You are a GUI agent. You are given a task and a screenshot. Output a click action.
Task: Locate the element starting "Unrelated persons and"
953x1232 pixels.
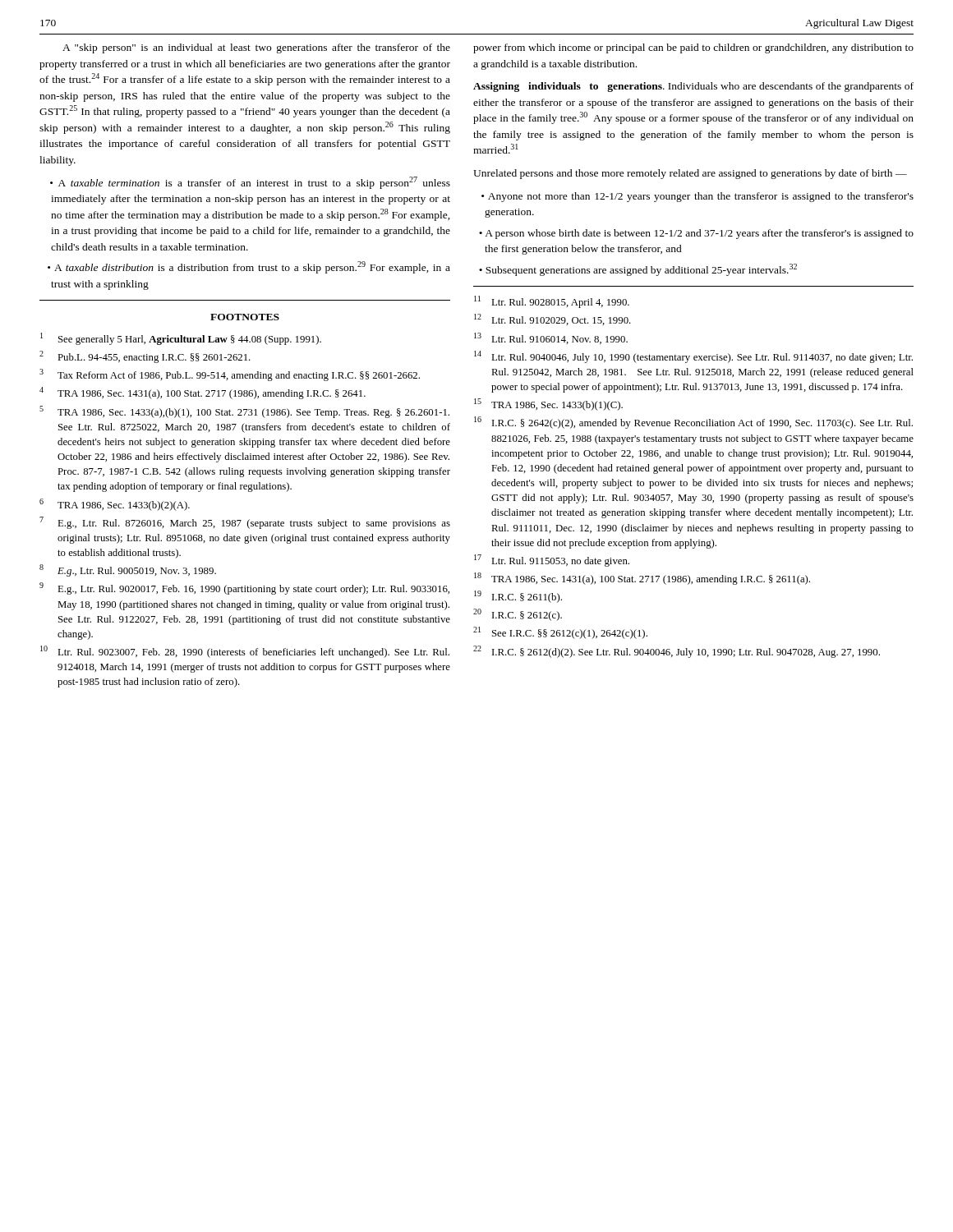click(x=693, y=173)
